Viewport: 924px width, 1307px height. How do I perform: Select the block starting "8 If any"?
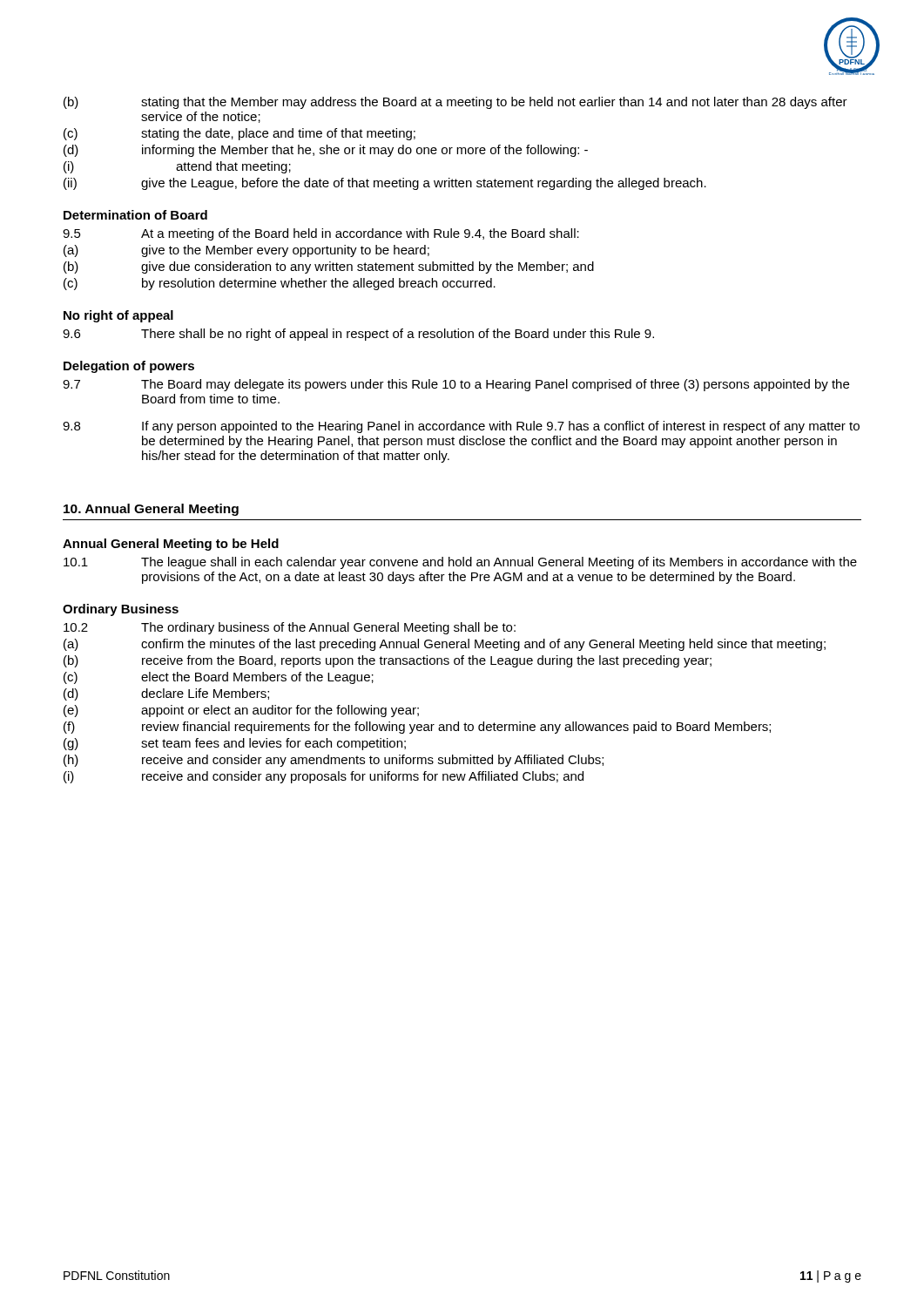(462, 440)
